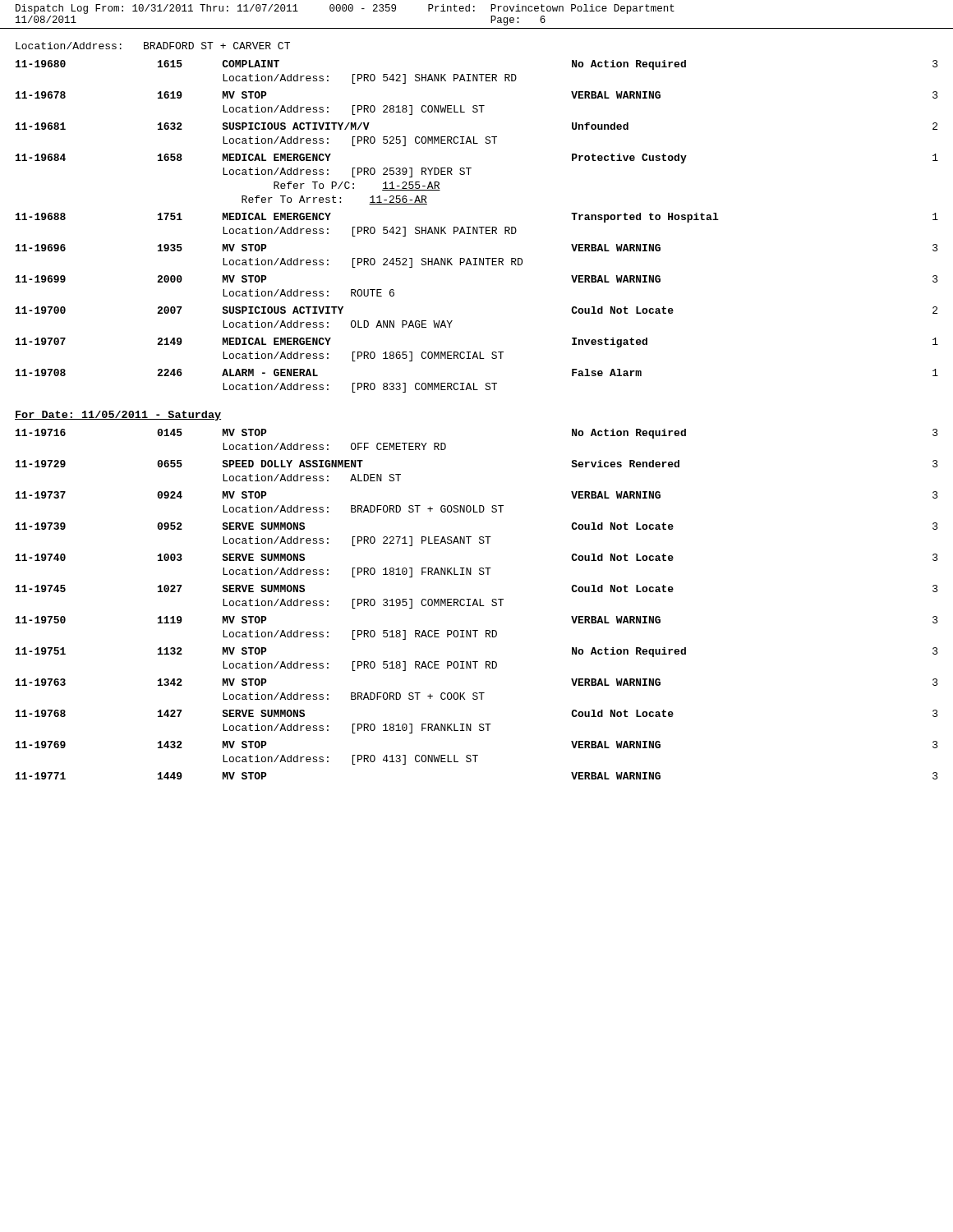Screen dimensions: 1232x953
Task: Select the list item containing "11-19684 1658 MEDICAL EMERGENCY Protective"
Action: [476, 179]
